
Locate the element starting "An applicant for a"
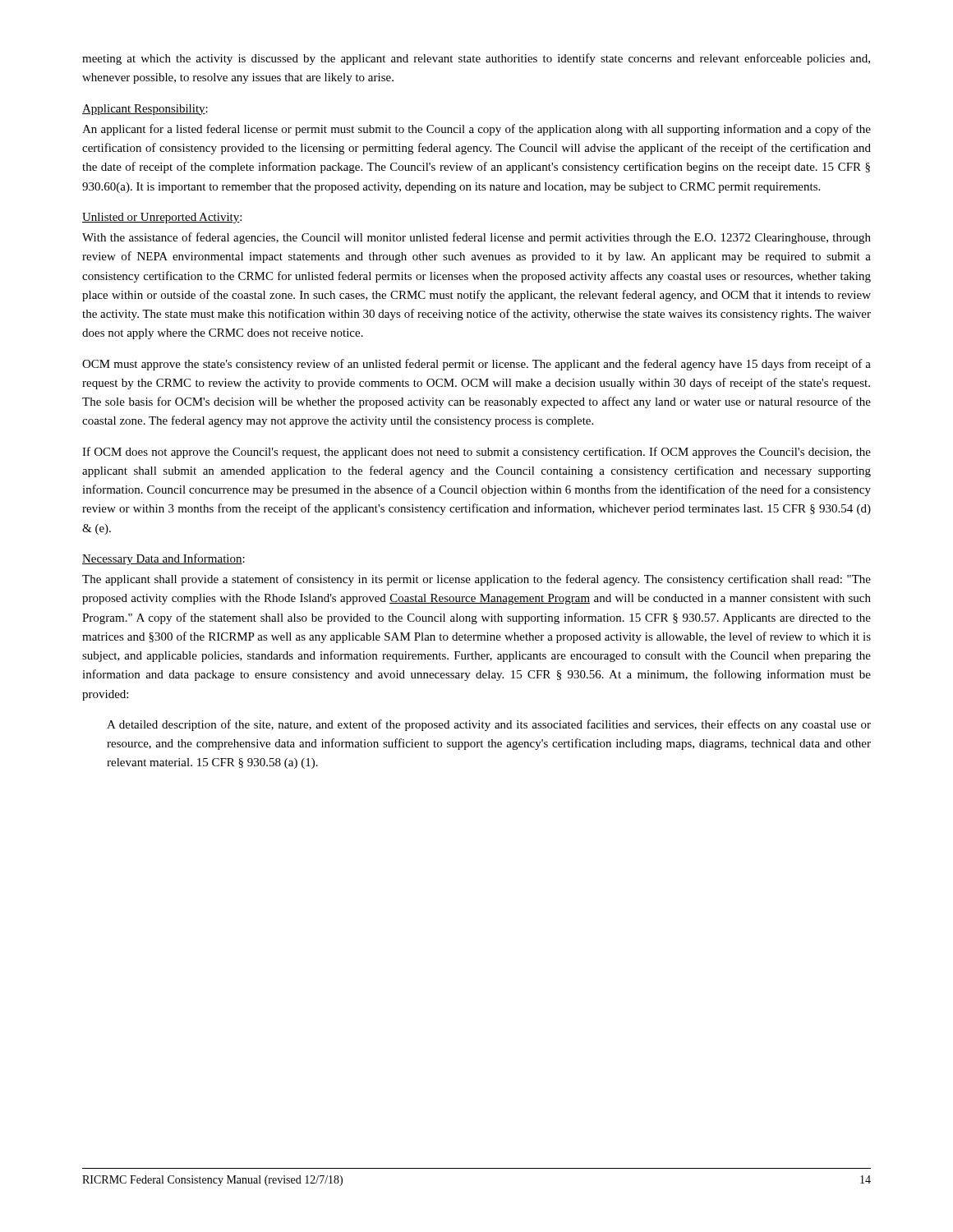(x=476, y=157)
